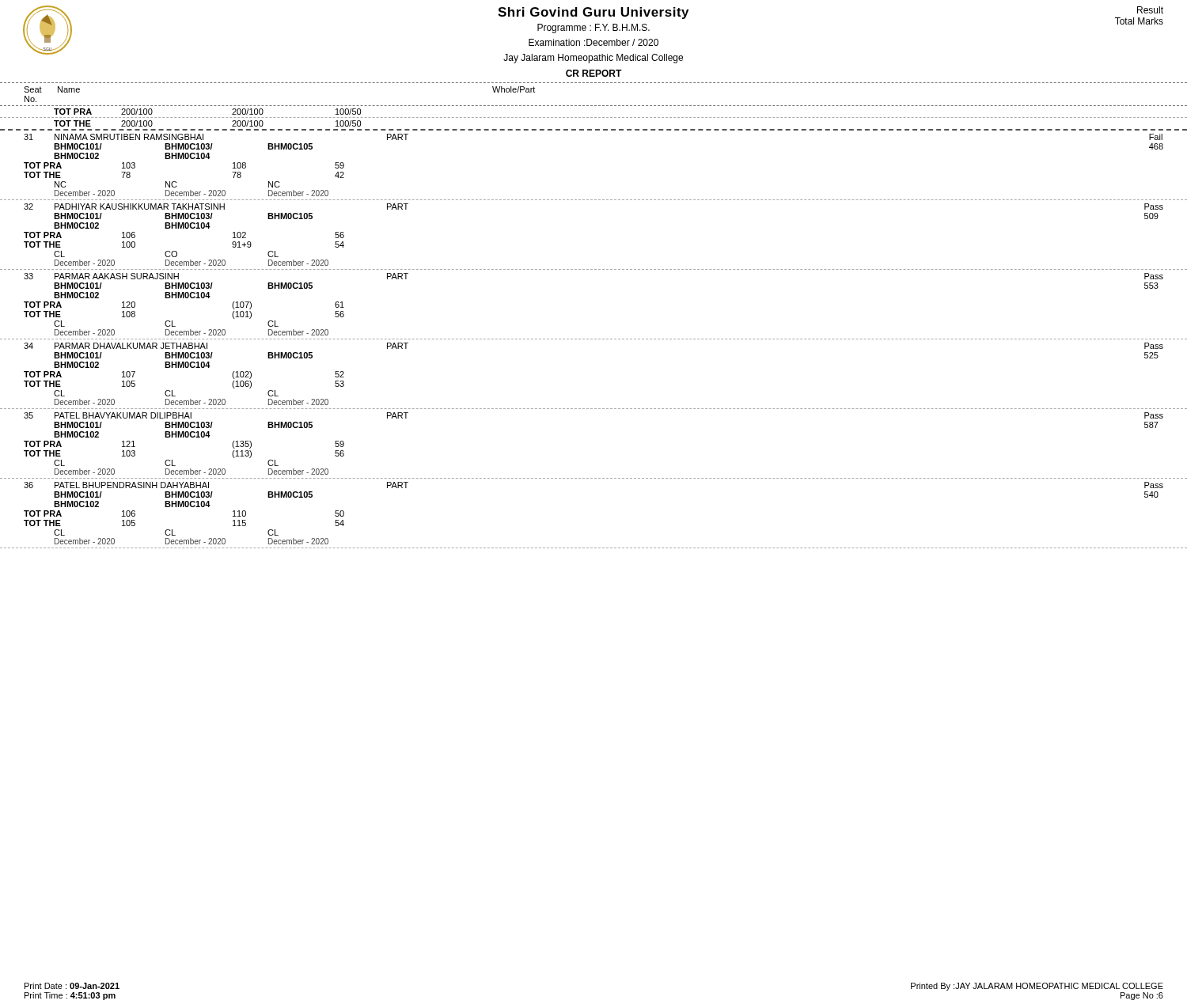Locate the table with the text "31 NINAMA SMRUTIBEN RAMSINGBHAI PART"
This screenshot has height=1008, width=1187.
coord(594,165)
